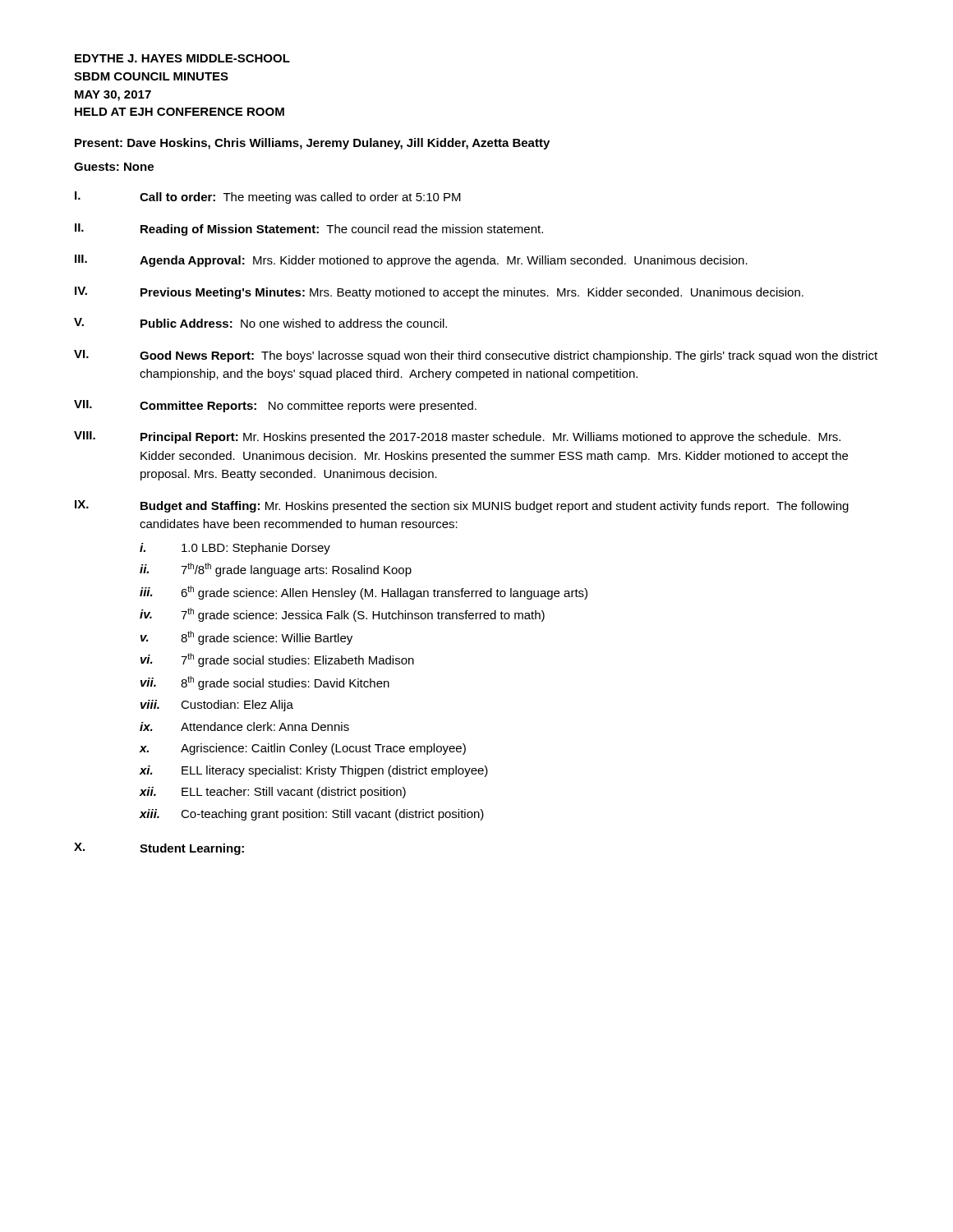
Task: Select the region starting "Present: Dave Hoskins, Chris"
Action: pos(312,142)
